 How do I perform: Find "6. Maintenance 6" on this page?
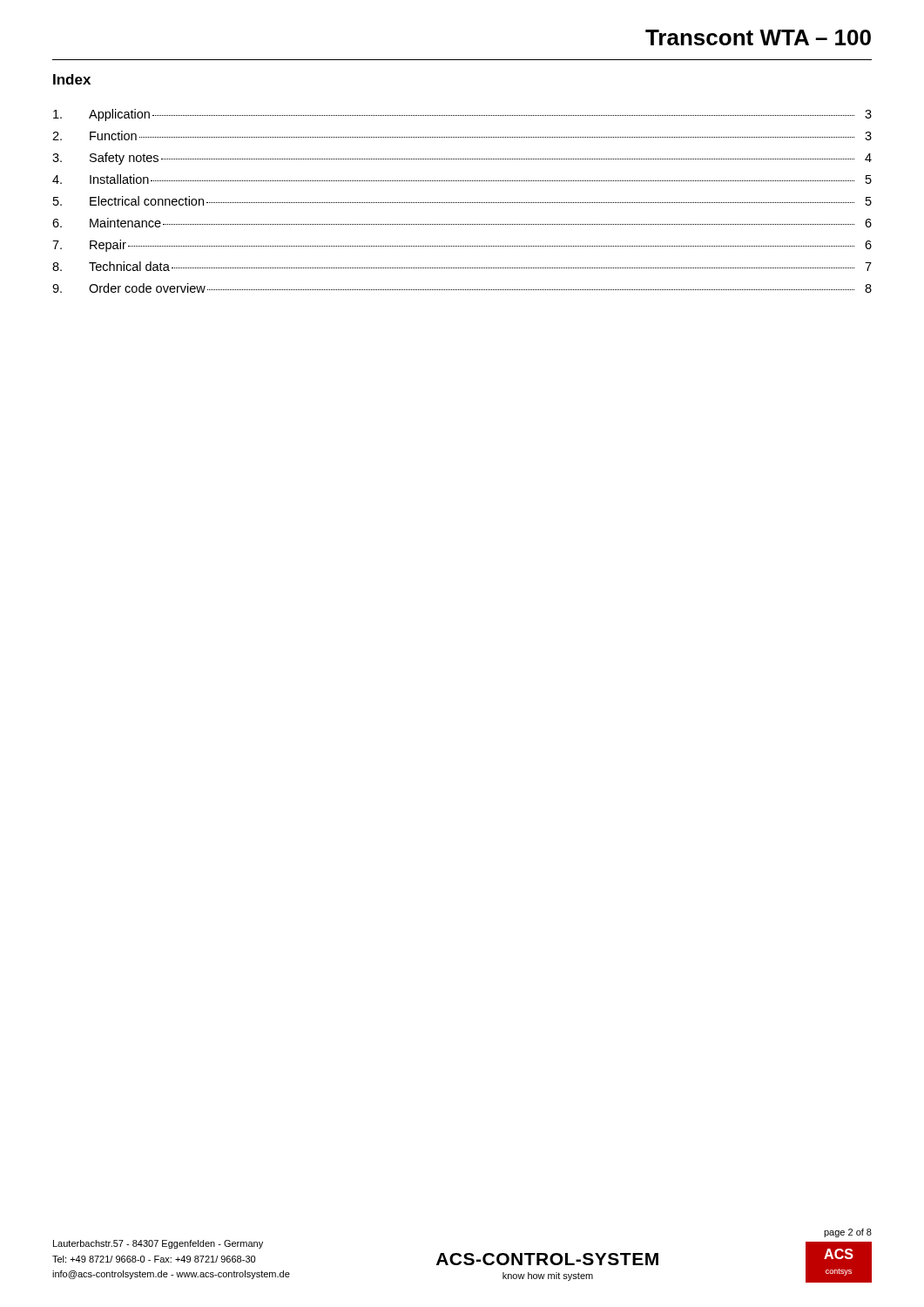coord(462,223)
